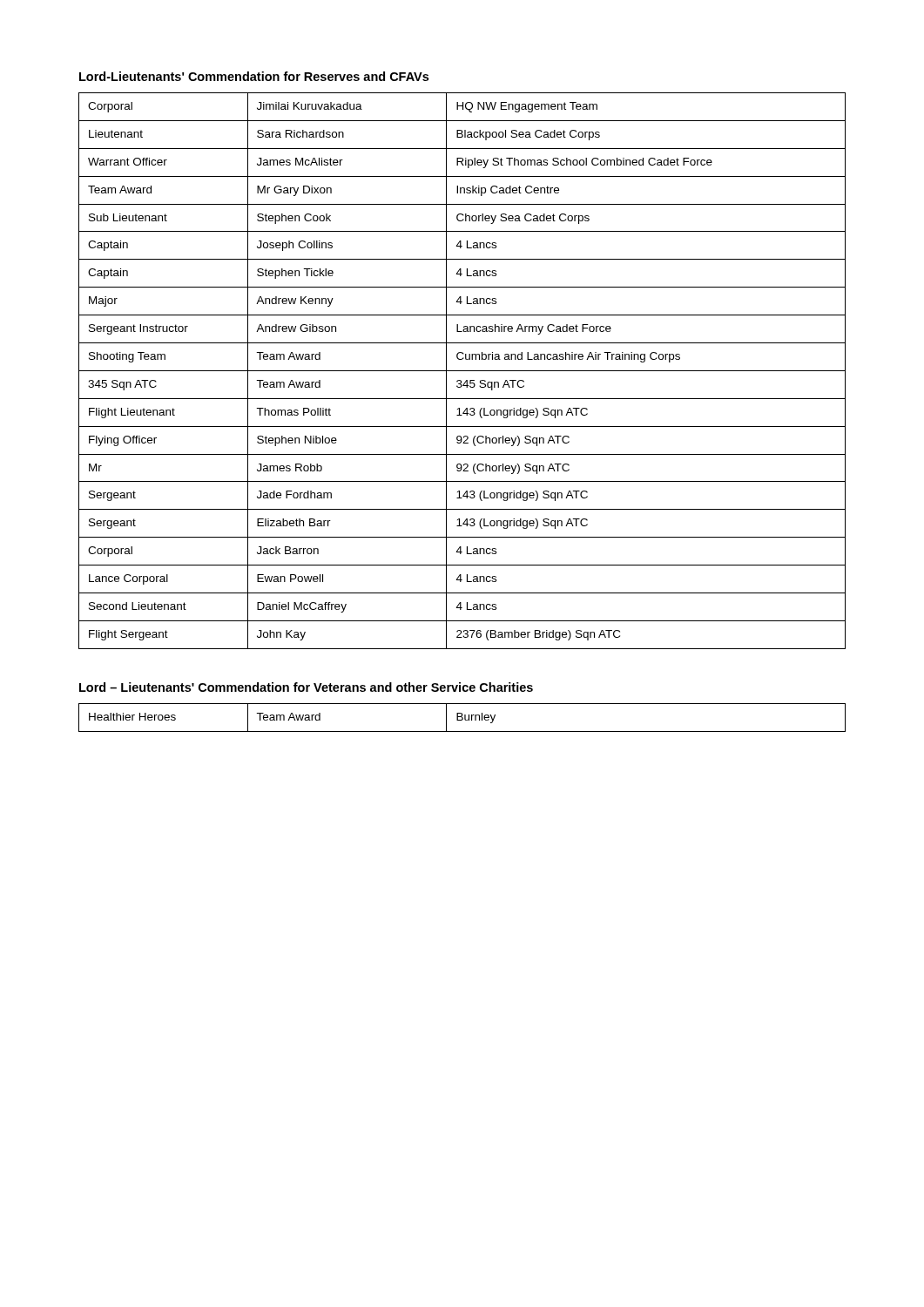Image resolution: width=924 pixels, height=1307 pixels.
Task: Locate the table with the text "Joseph Collins"
Action: (x=462, y=371)
